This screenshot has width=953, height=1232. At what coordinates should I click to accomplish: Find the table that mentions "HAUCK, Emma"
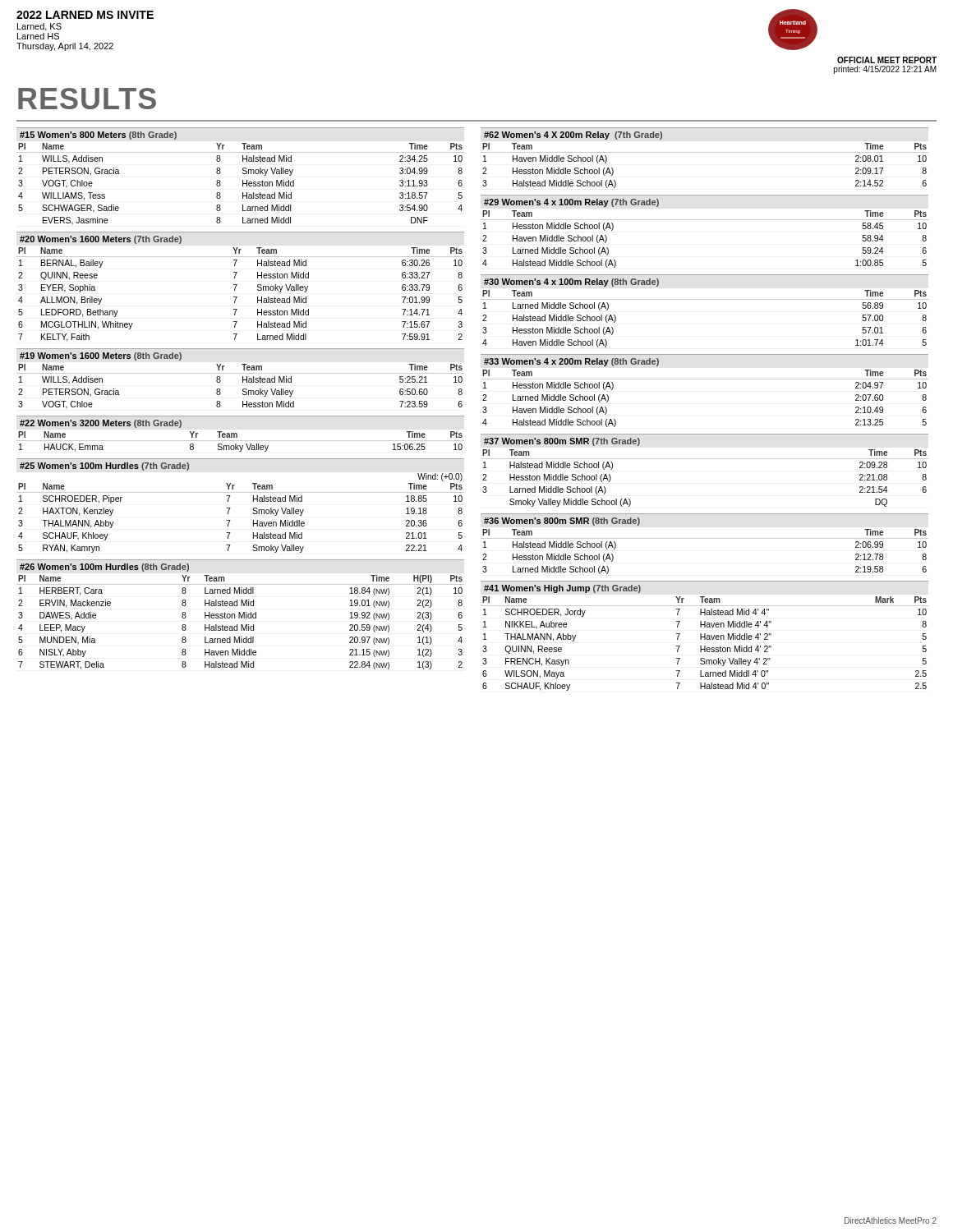tap(240, 441)
